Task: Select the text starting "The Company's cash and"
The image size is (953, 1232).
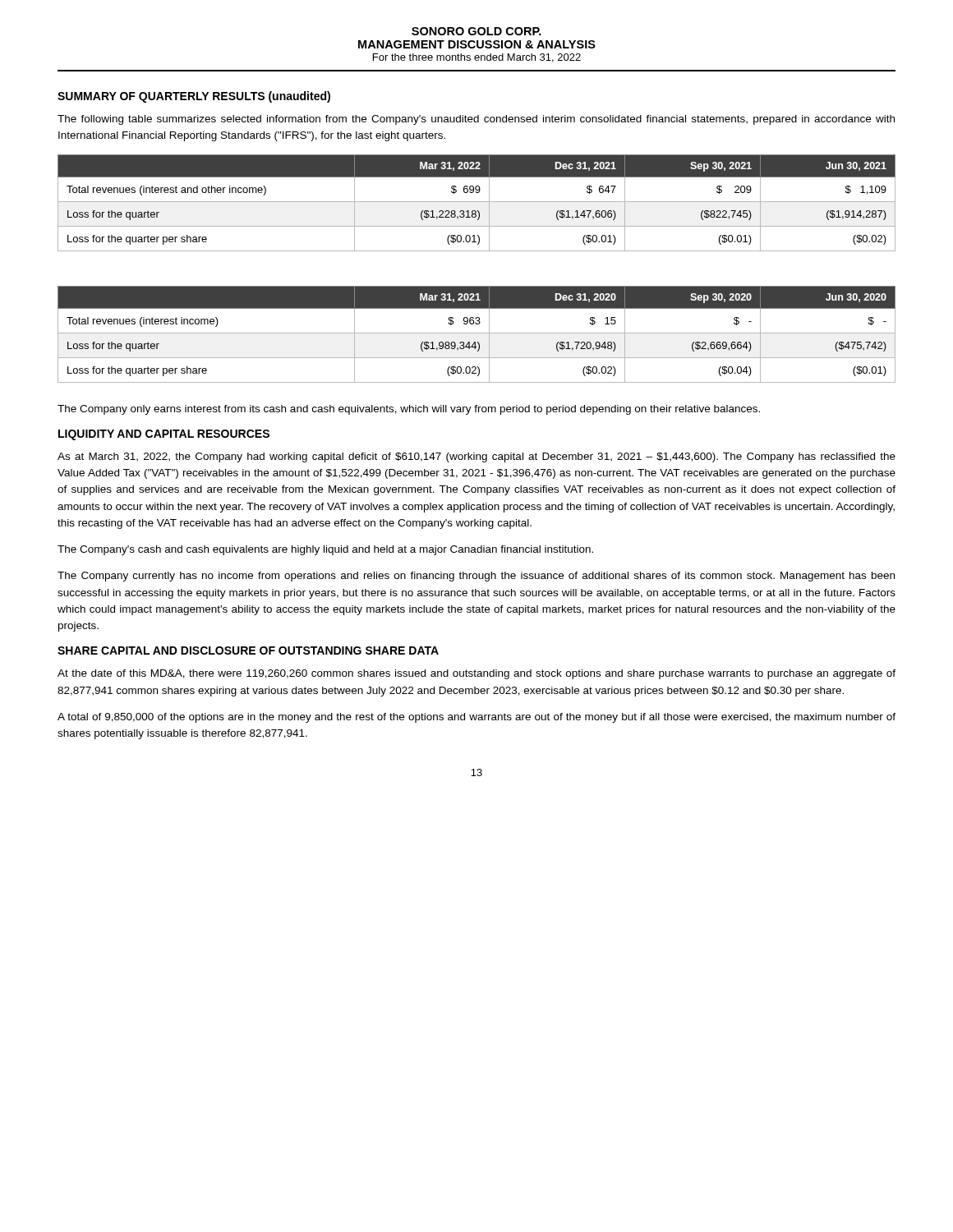Action: click(326, 549)
